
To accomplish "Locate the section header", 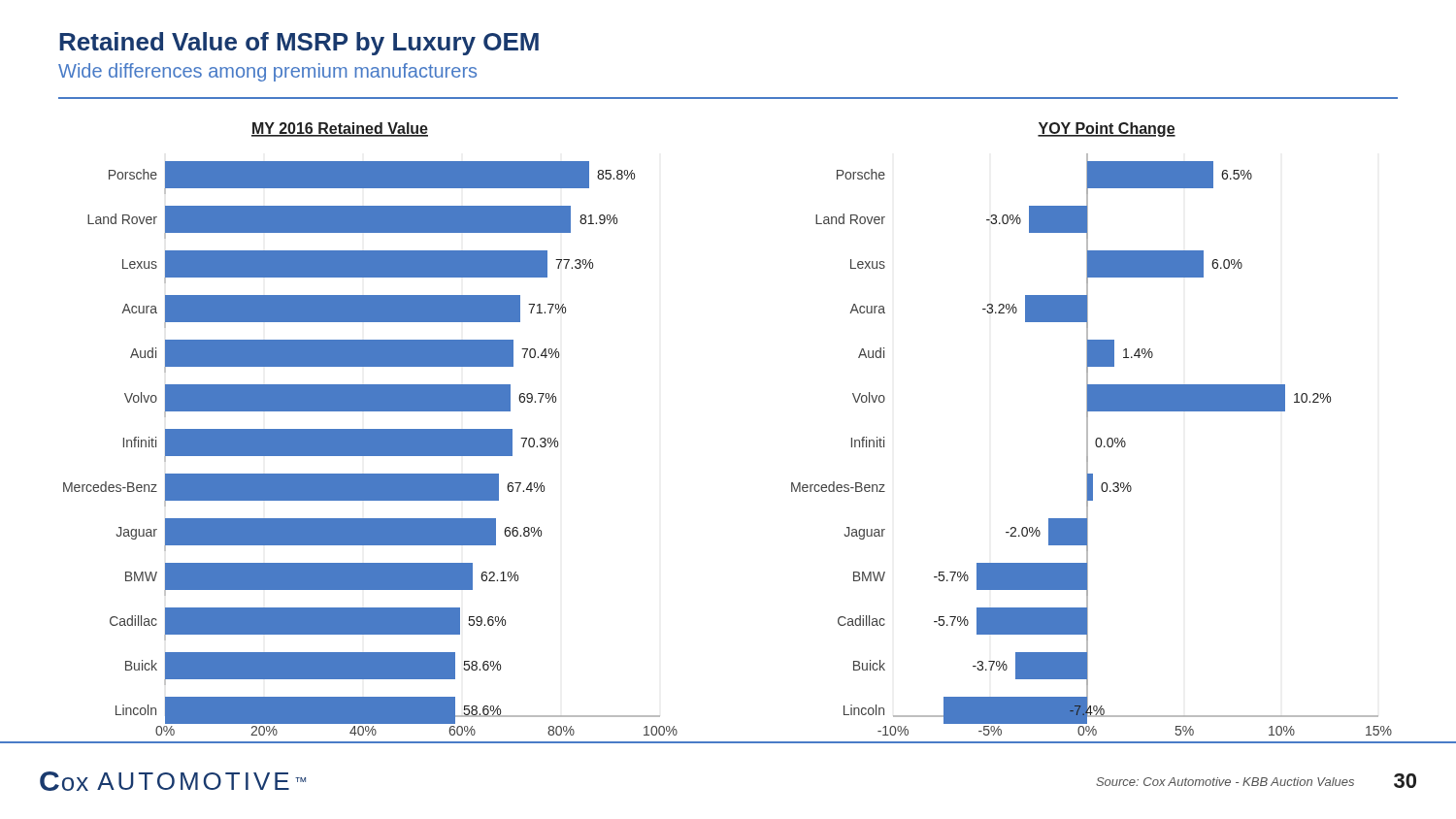I will [x=268, y=71].
